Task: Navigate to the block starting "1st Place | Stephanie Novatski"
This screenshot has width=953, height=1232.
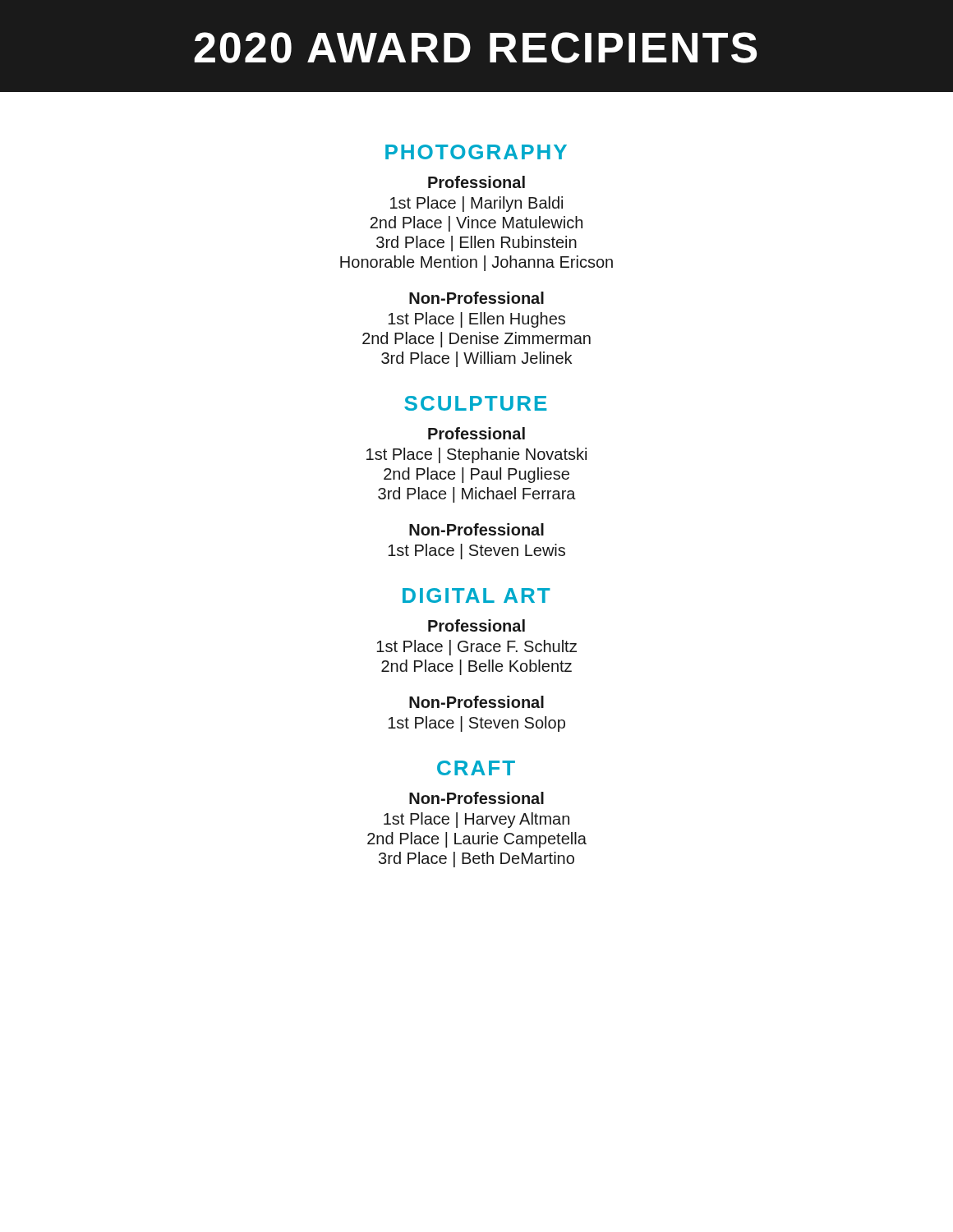Action: [476, 454]
